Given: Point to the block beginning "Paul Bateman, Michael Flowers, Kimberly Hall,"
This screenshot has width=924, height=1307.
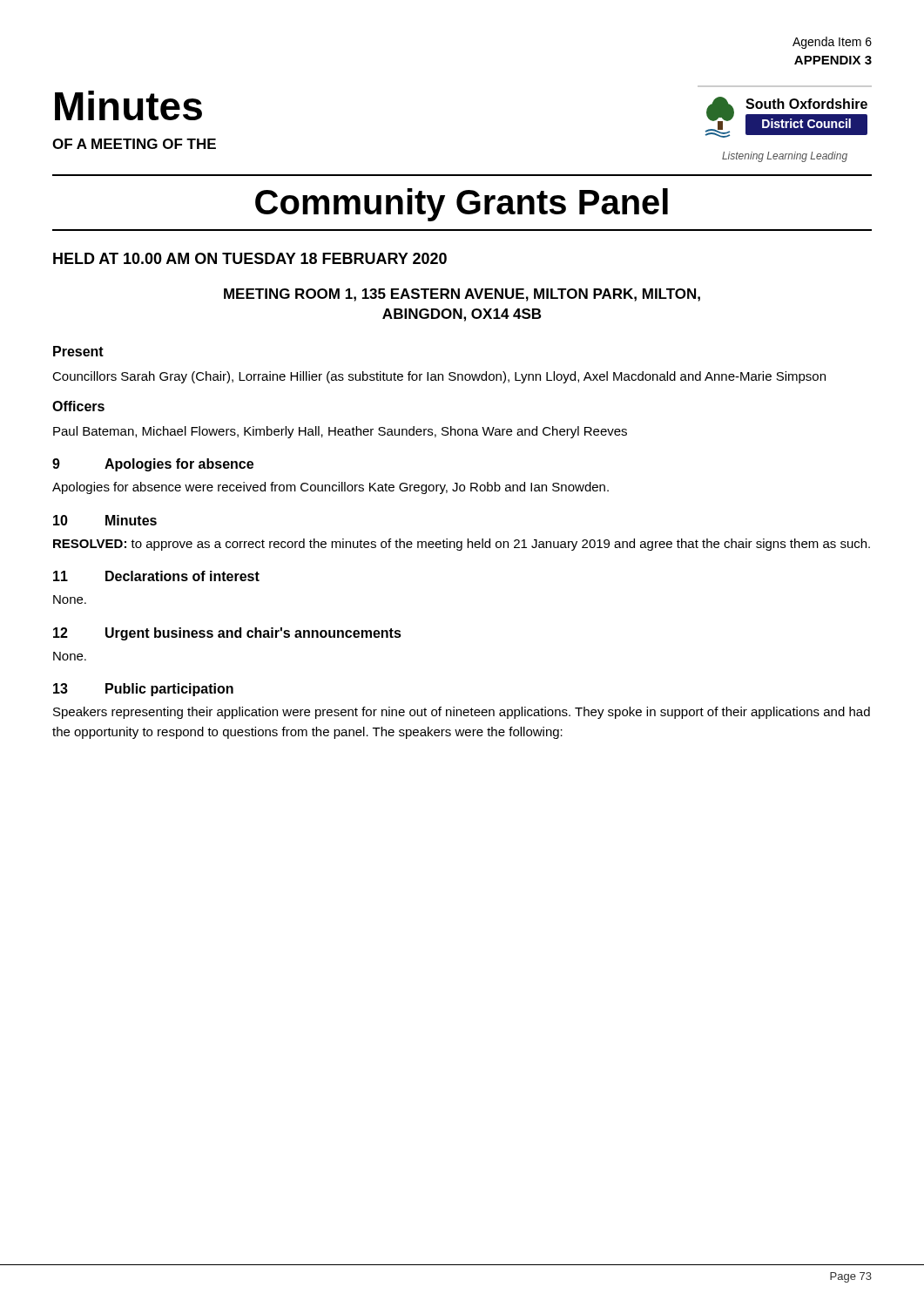Looking at the screenshot, I should [x=340, y=431].
